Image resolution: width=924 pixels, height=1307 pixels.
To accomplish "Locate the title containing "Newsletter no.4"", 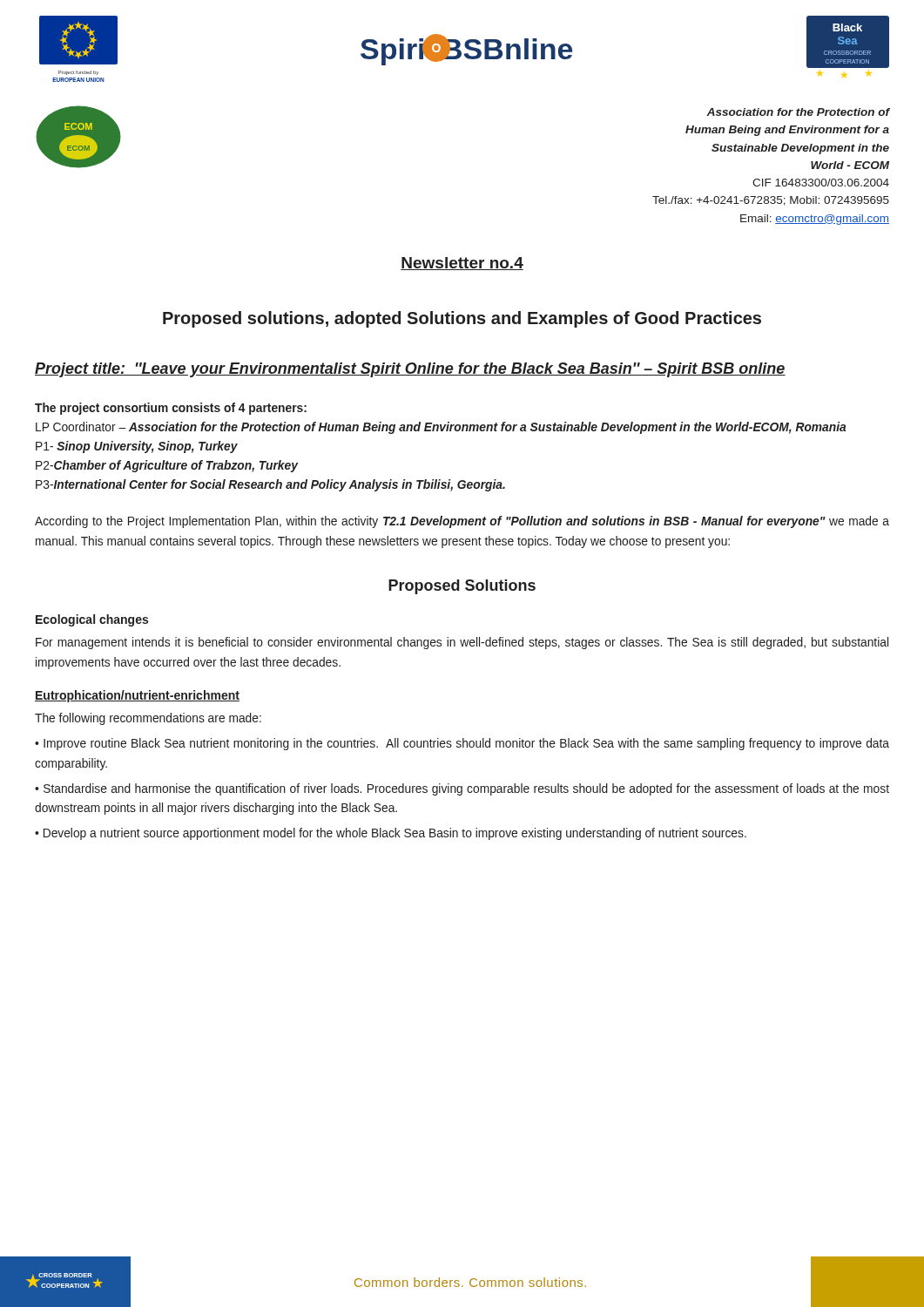I will (x=462, y=262).
